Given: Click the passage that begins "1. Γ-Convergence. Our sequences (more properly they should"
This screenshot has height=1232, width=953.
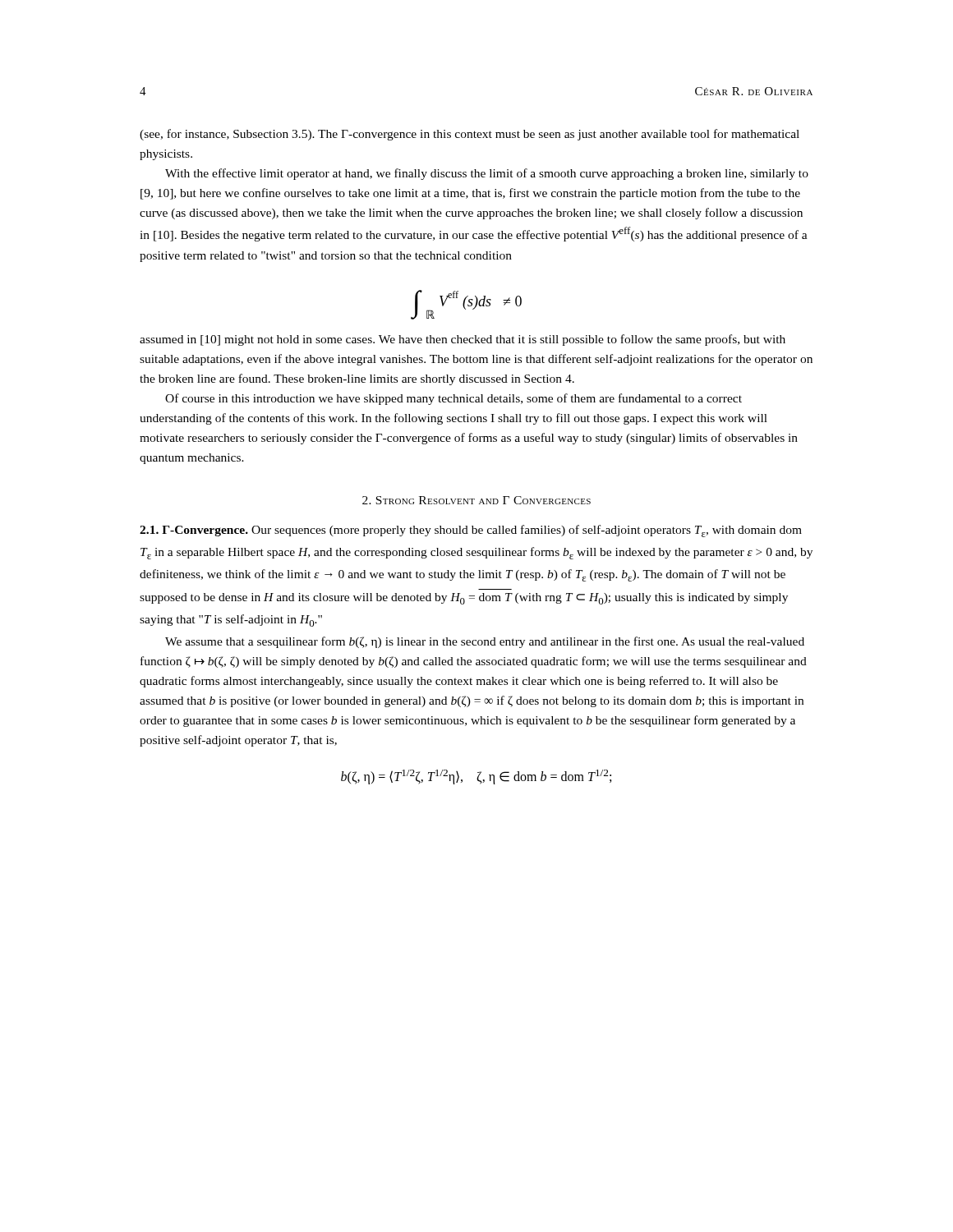Looking at the screenshot, I should click(476, 635).
